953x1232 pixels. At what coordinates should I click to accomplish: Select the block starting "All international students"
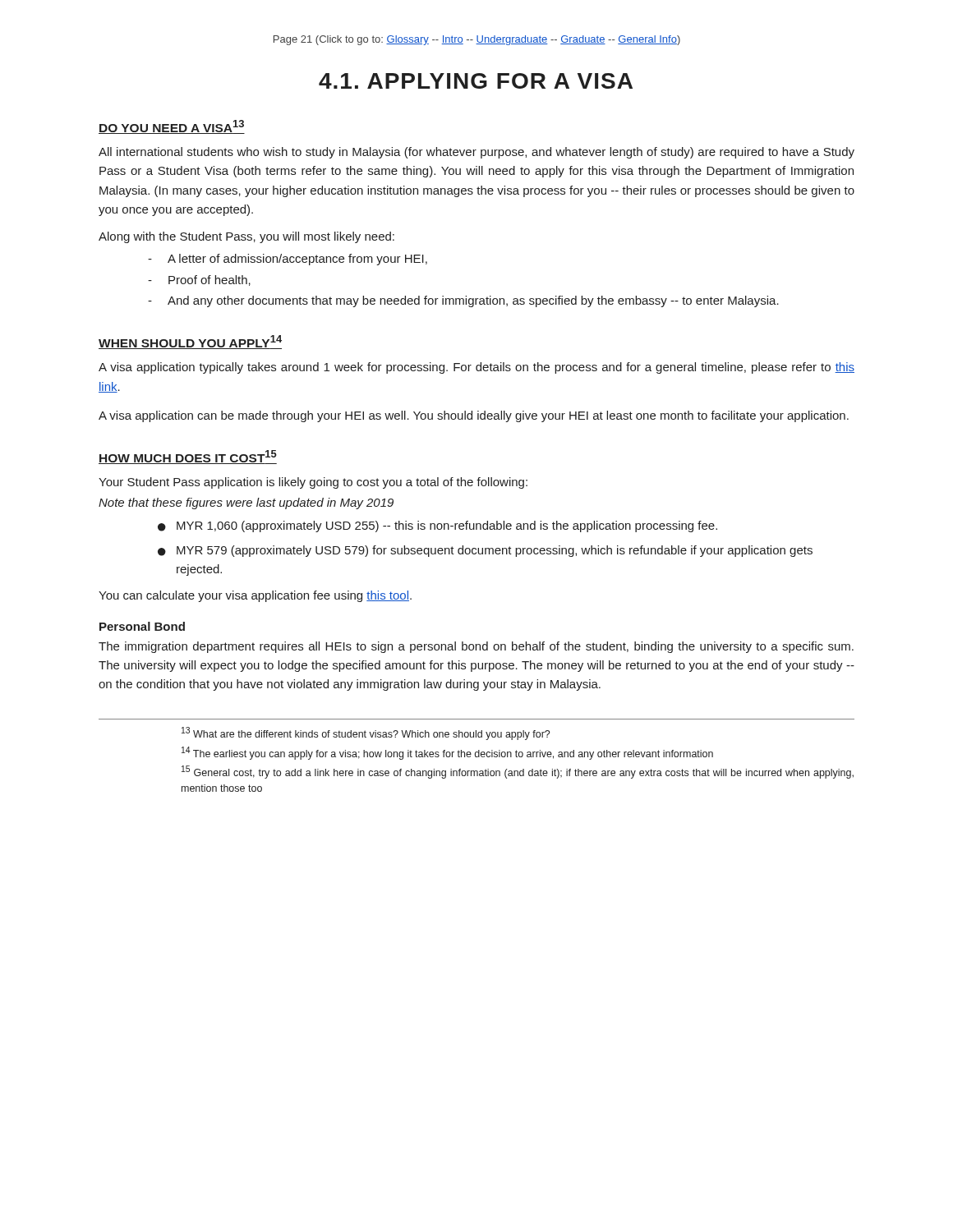click(x=476, y=180)
